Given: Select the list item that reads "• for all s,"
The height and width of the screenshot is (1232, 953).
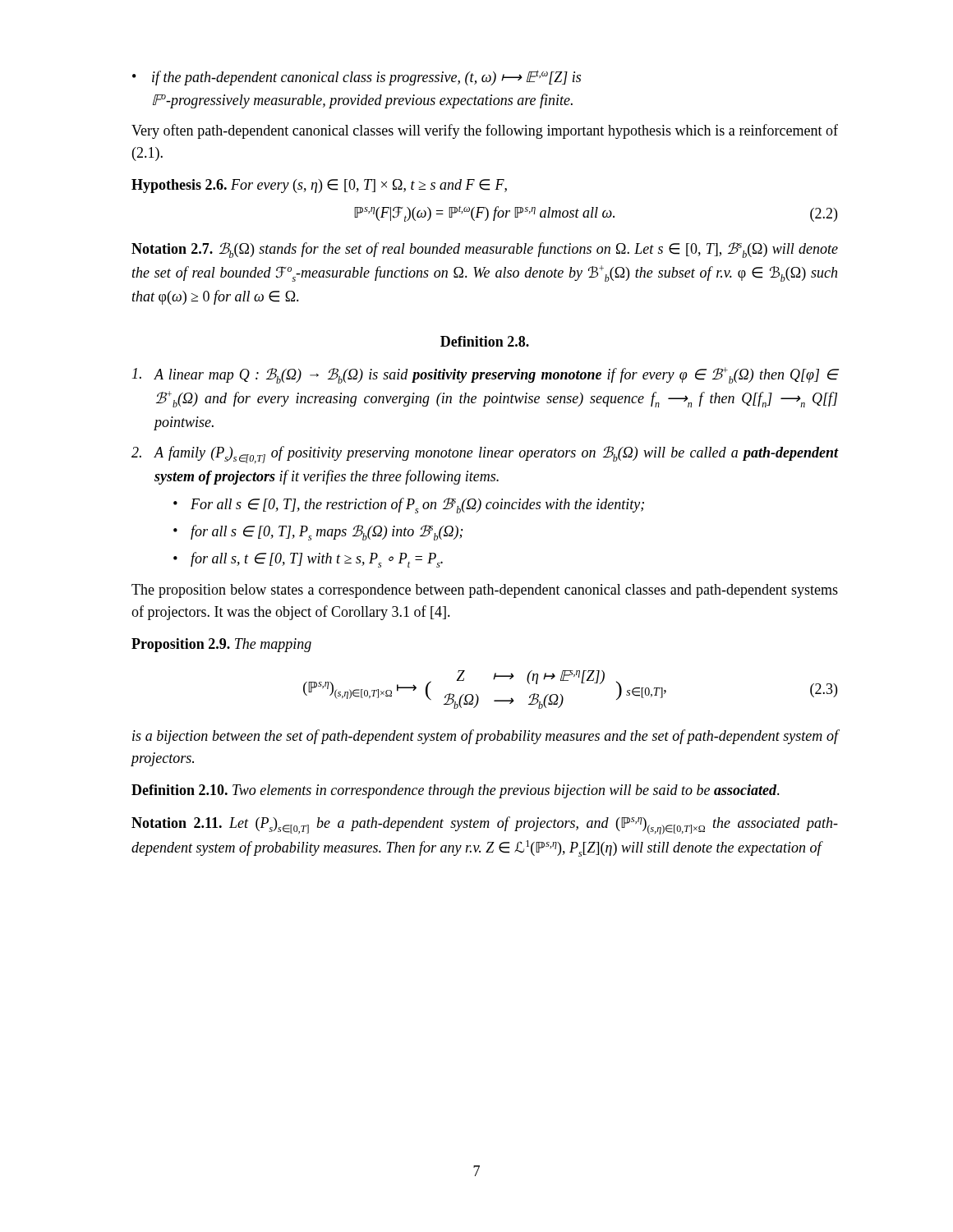Looking at the screenshot, I should point(308,560).
